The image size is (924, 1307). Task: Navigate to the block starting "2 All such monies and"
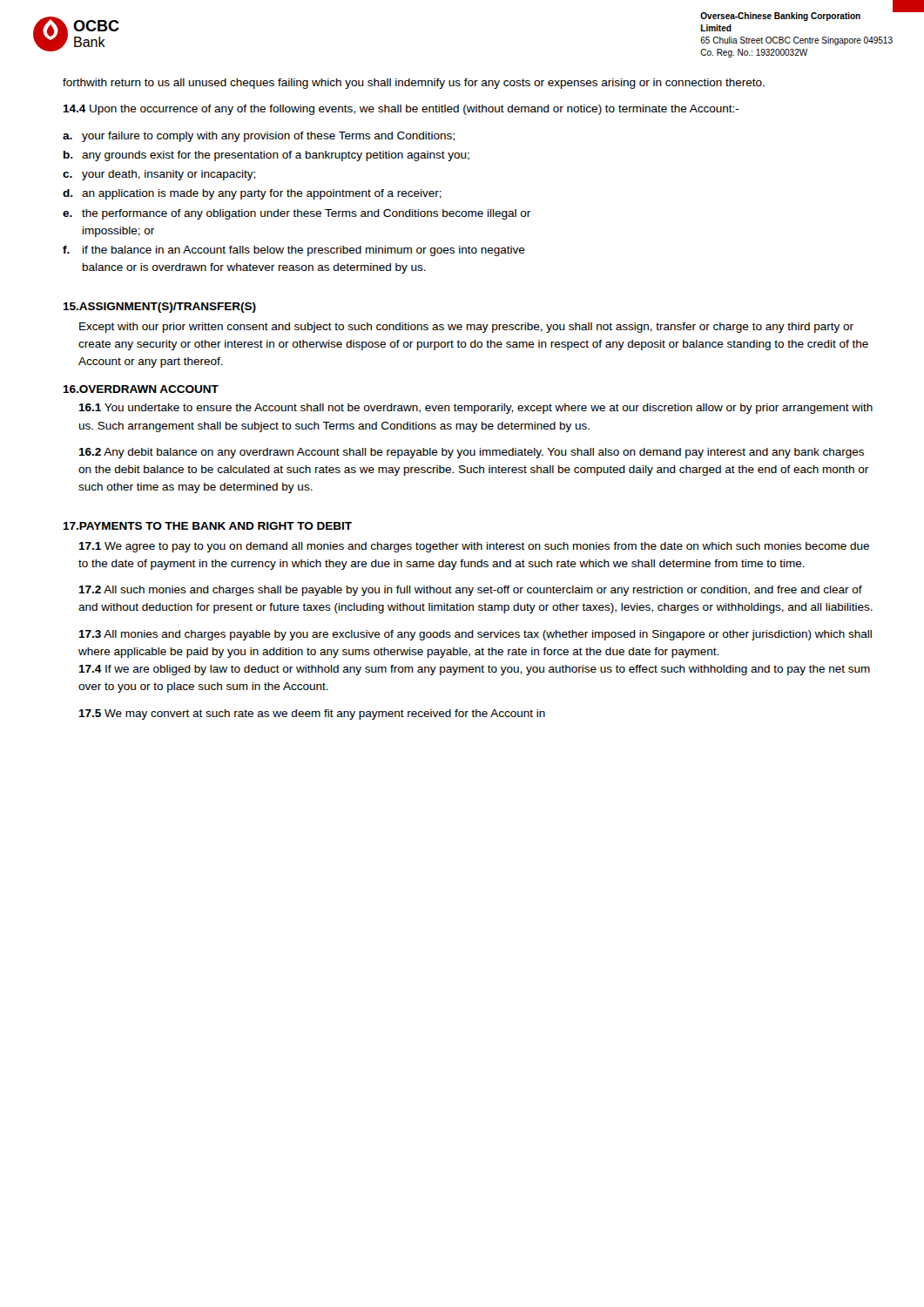click(x=476, y=598)
